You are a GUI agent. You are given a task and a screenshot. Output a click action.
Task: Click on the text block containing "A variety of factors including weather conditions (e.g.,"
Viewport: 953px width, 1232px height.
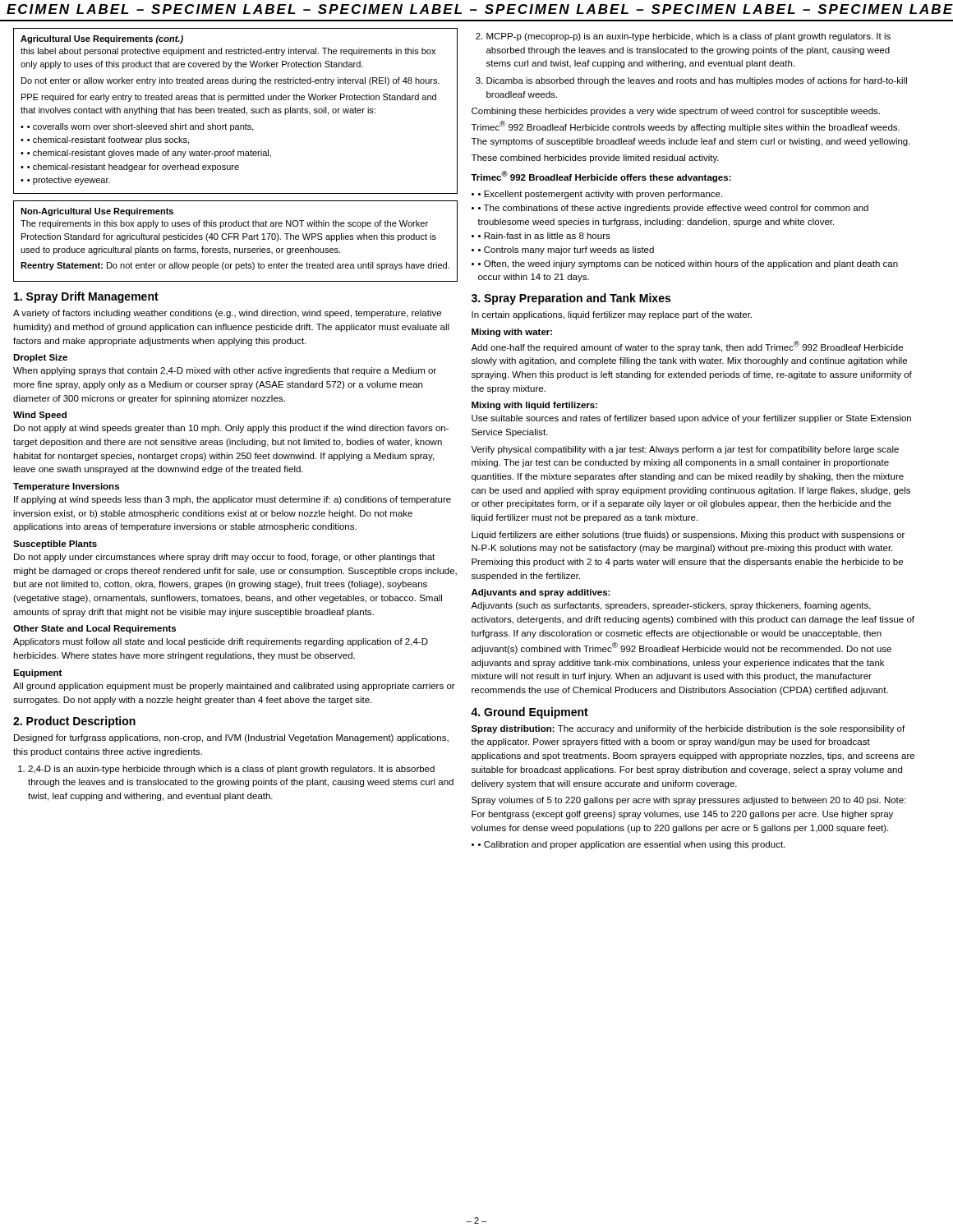tap(236, 327)
